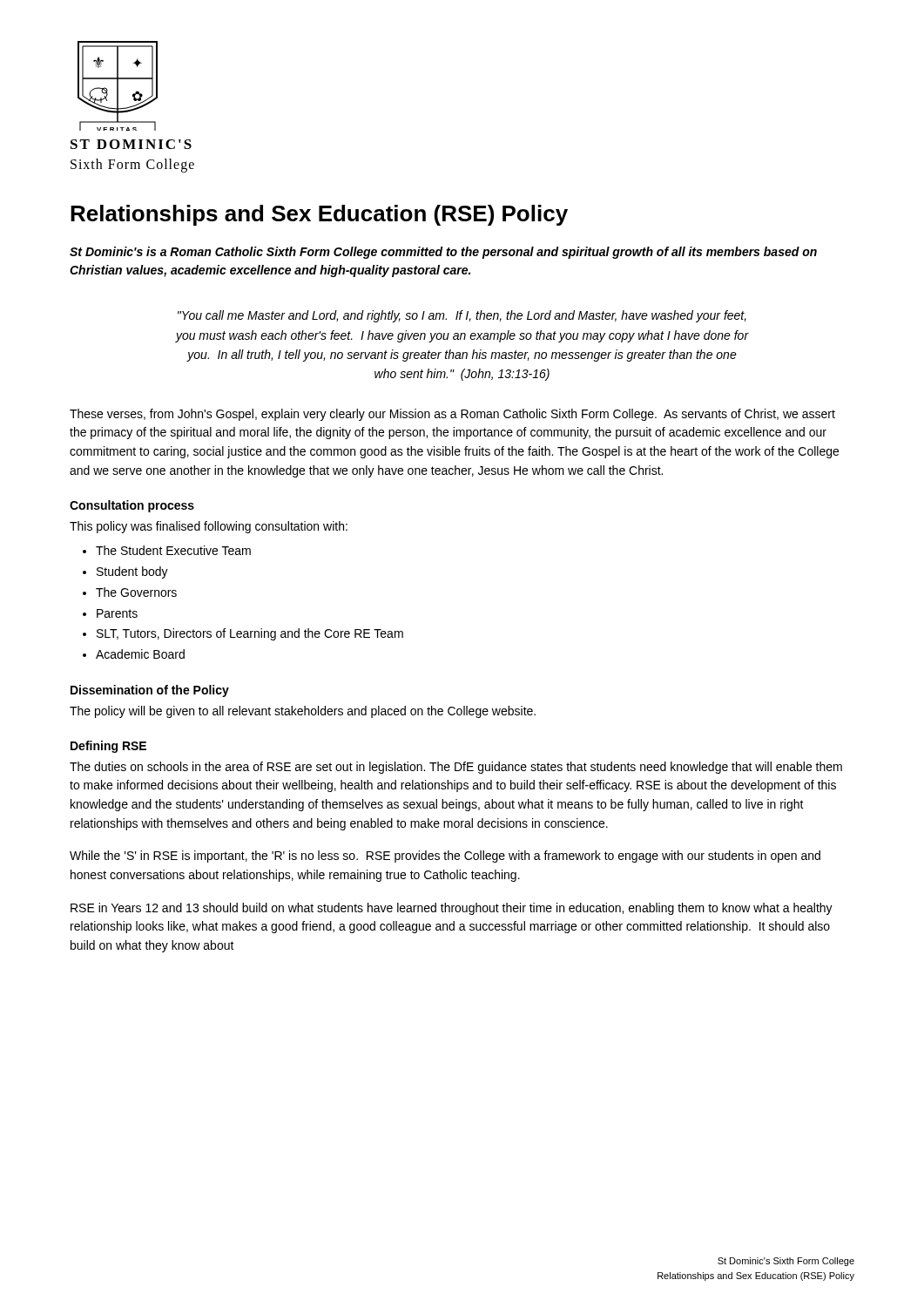Point to the text block starting "St Dominic's is"
The width and height of the screenshot is (924, 1307).
click(443, 261)
